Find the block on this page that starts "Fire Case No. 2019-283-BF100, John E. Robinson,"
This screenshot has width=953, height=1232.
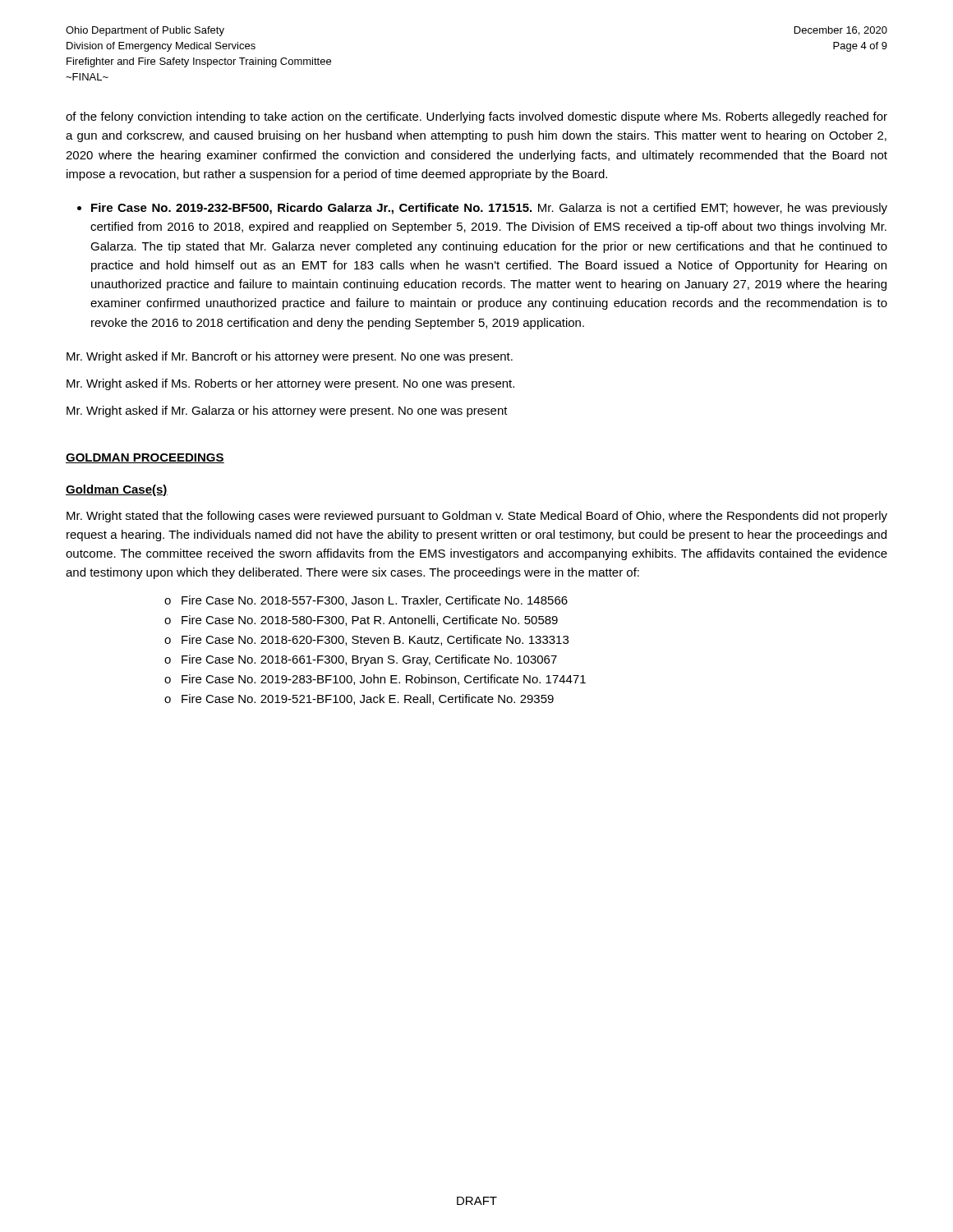point(384,678)
